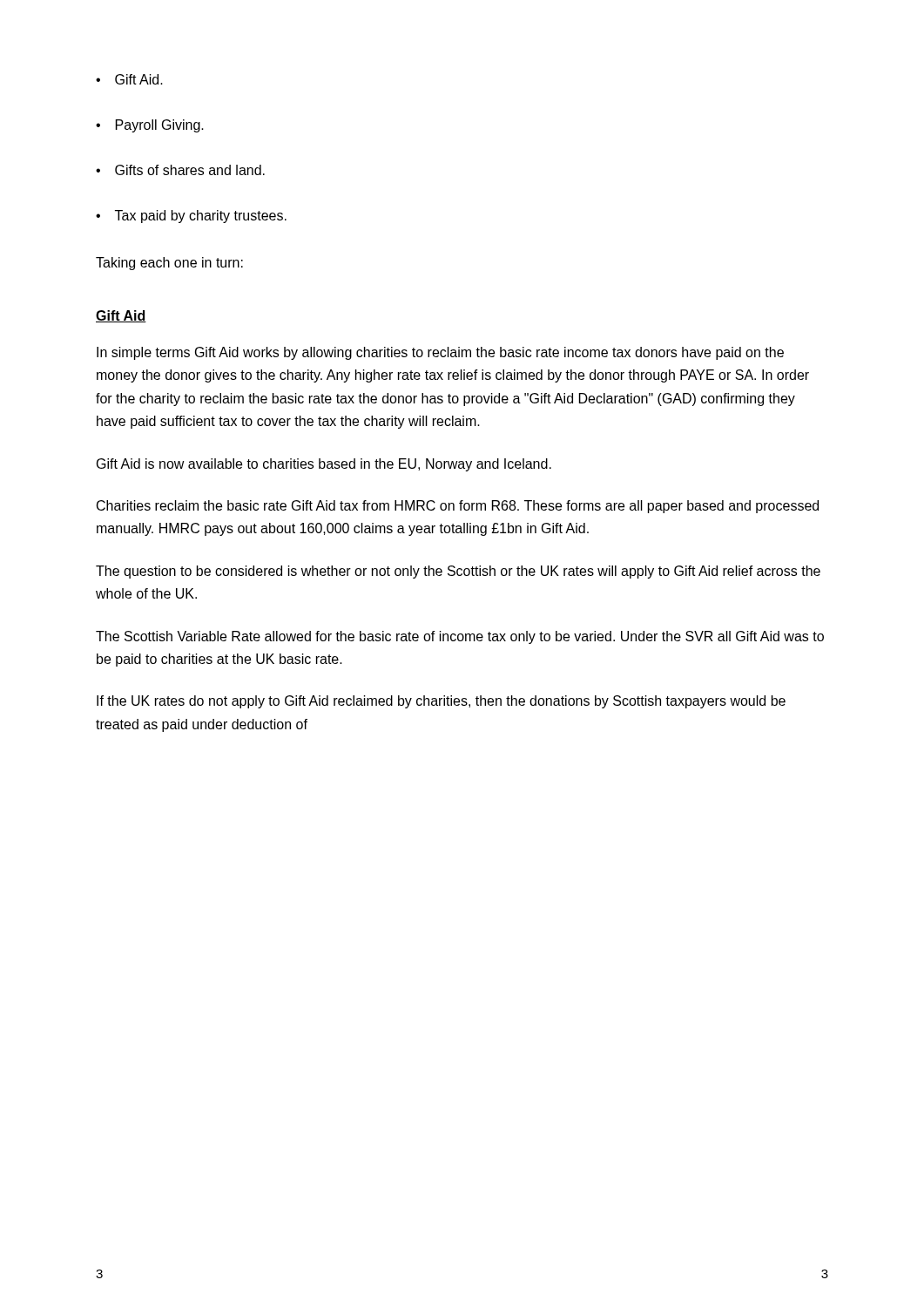Select the element starting "• Payroll Giving."
The height and width of the screenshot is (1307, 924).
coord(150,125)
